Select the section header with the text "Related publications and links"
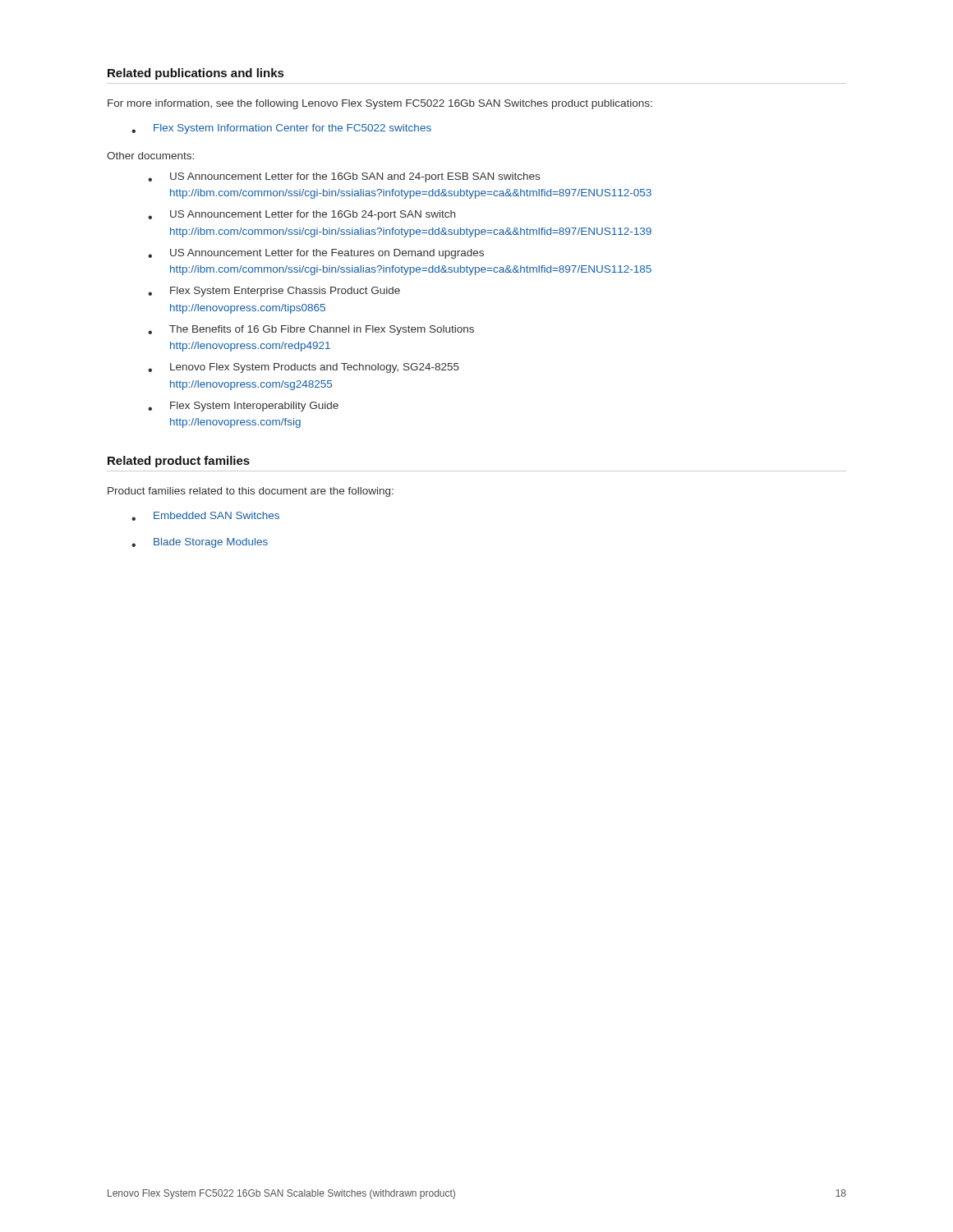The image size is (953, 1232). click(476, 75)
